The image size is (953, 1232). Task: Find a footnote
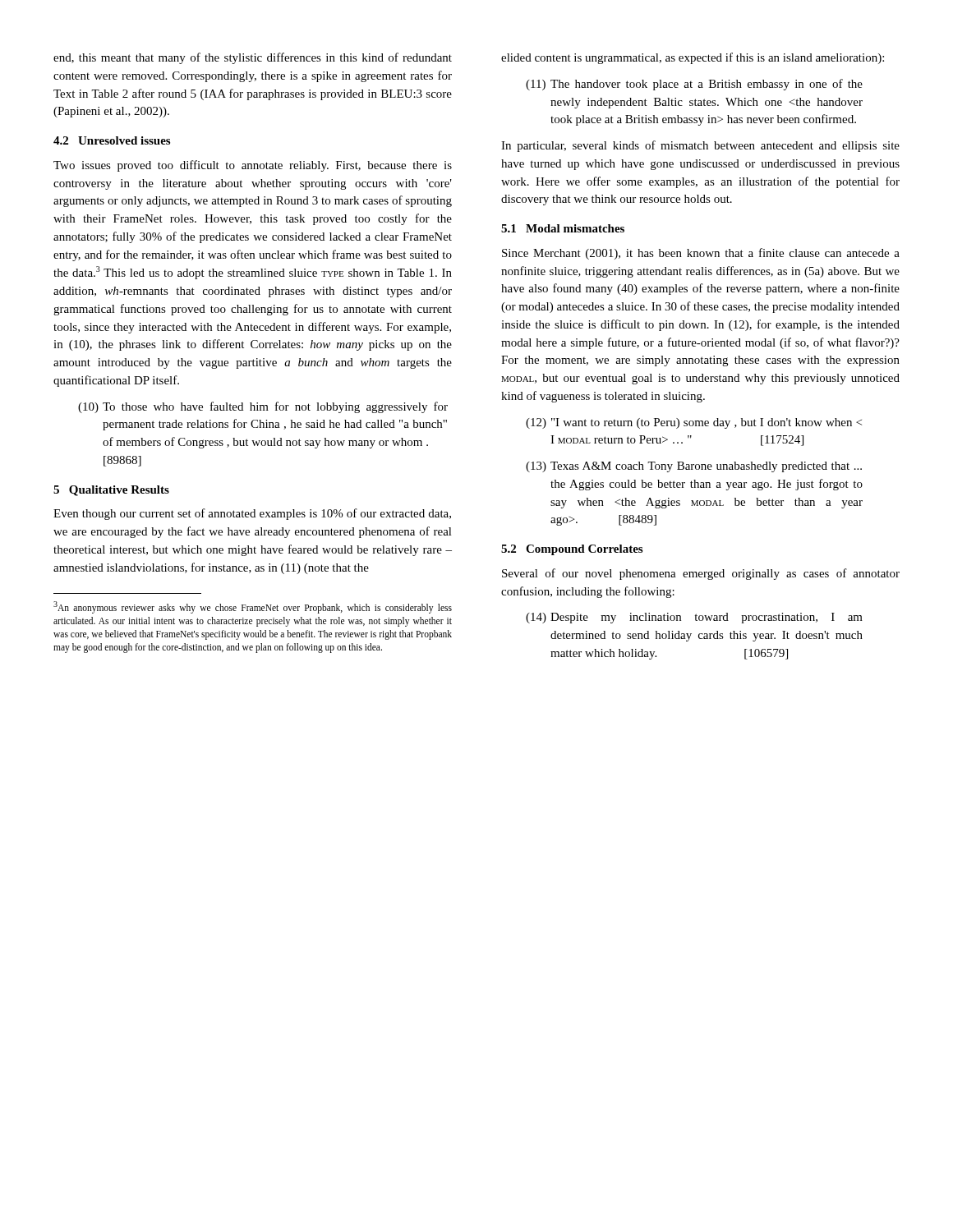coord(253,627)
